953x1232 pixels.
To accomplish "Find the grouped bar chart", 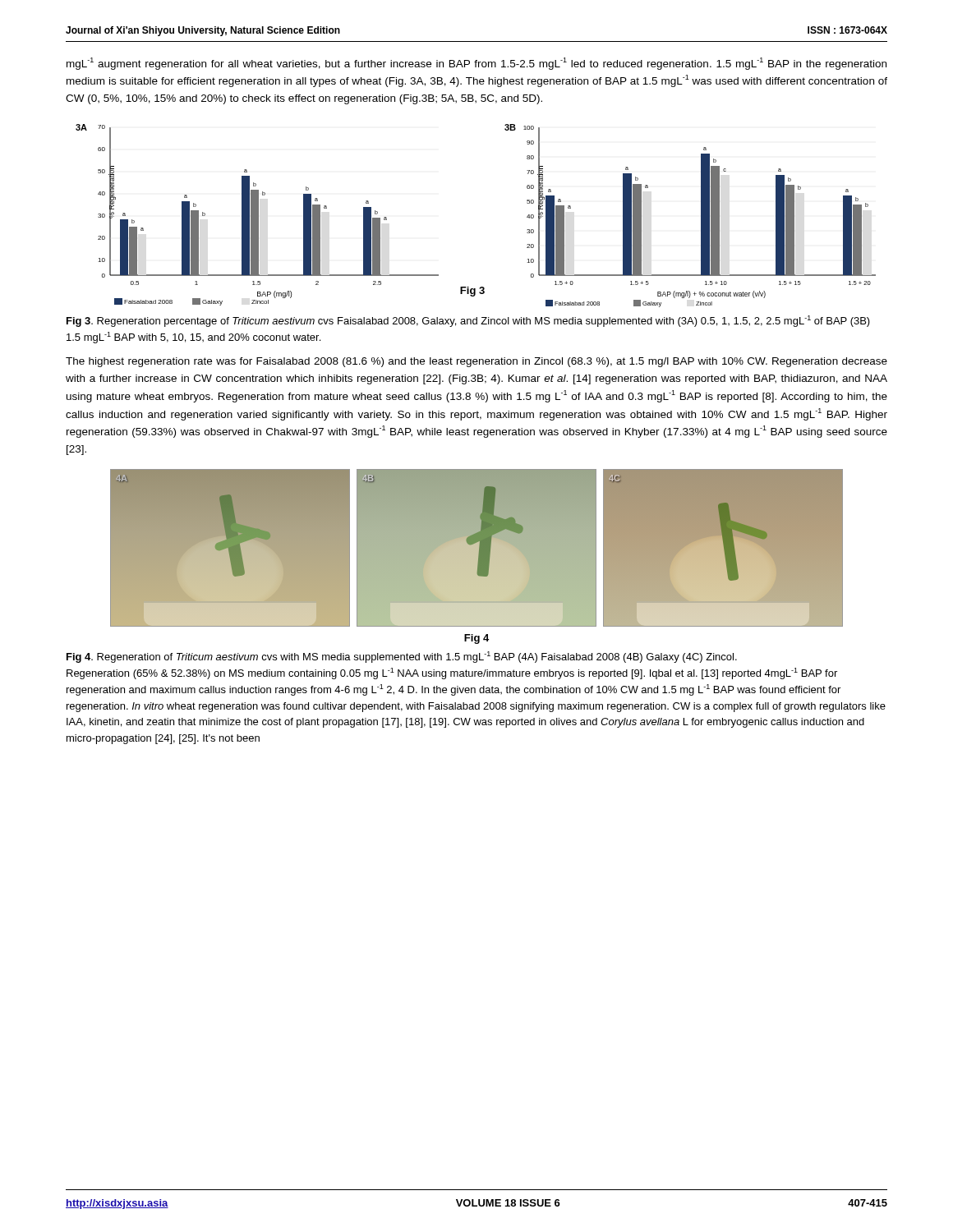I will click(476, 213).
